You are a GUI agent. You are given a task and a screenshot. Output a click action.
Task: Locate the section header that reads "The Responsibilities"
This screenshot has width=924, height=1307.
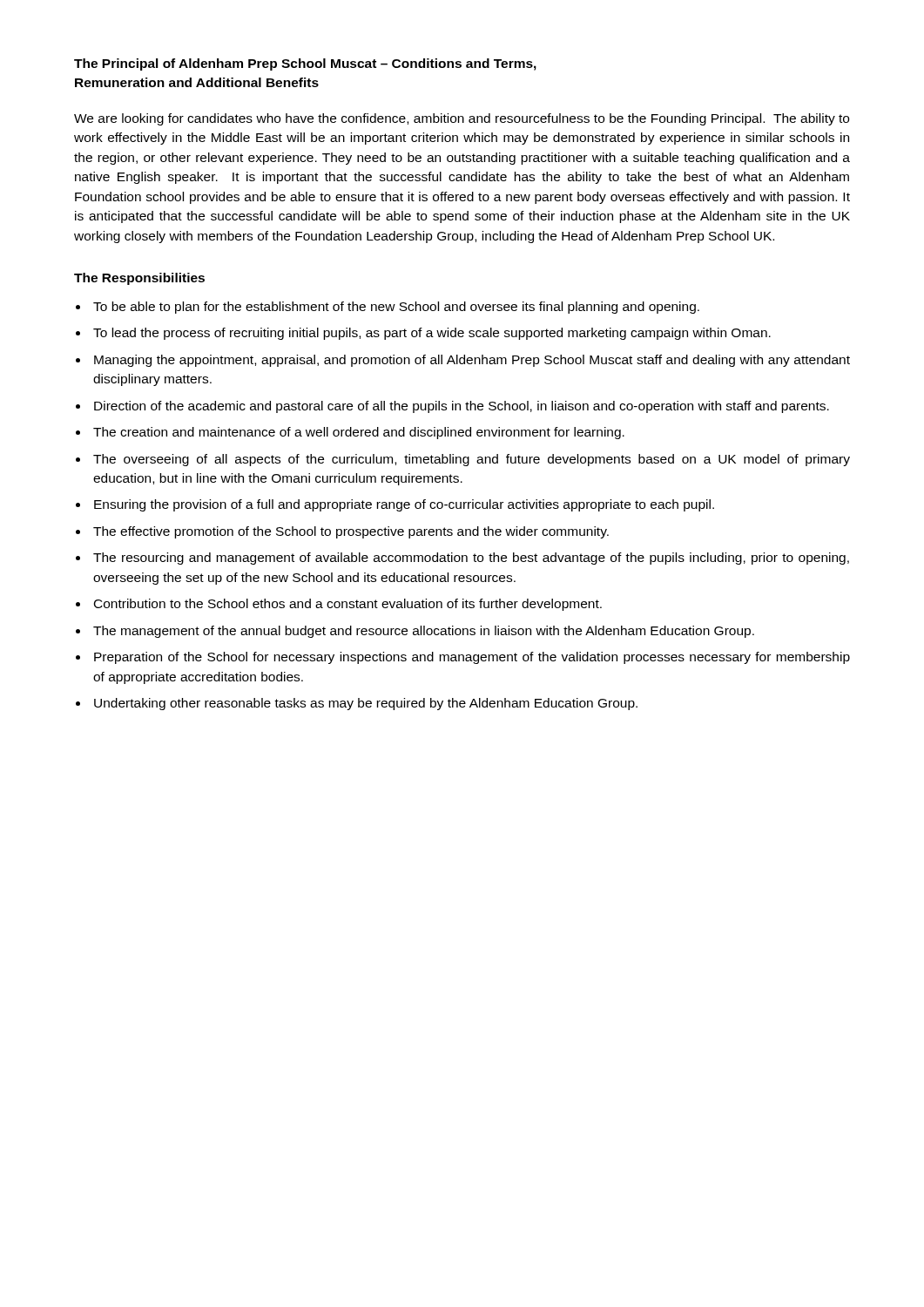pyautogui.click(x=140, y=278)
